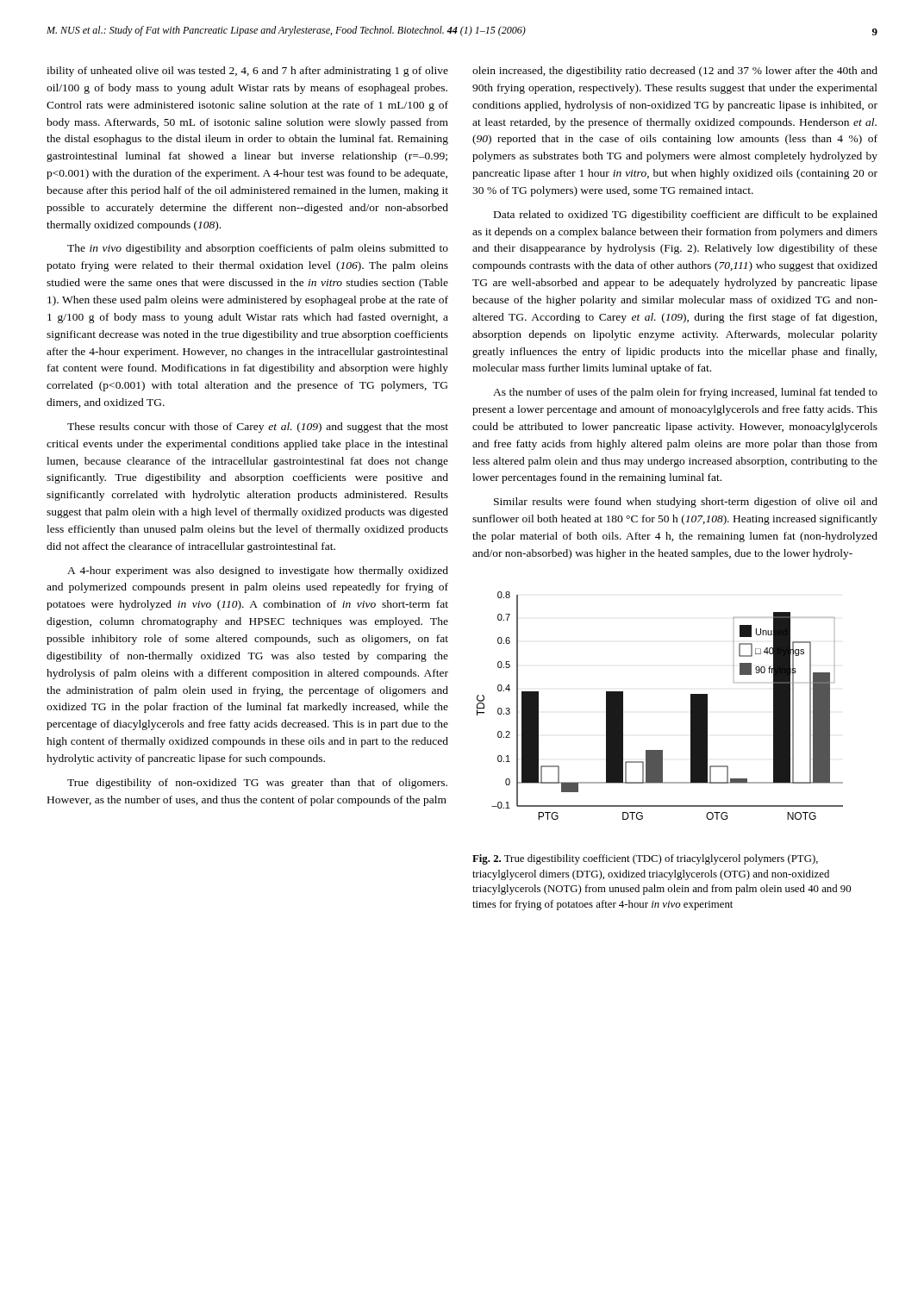Click on the text block that reads "The in vivo digestibility and absorption coefficients"

click(x=247, y=326)
